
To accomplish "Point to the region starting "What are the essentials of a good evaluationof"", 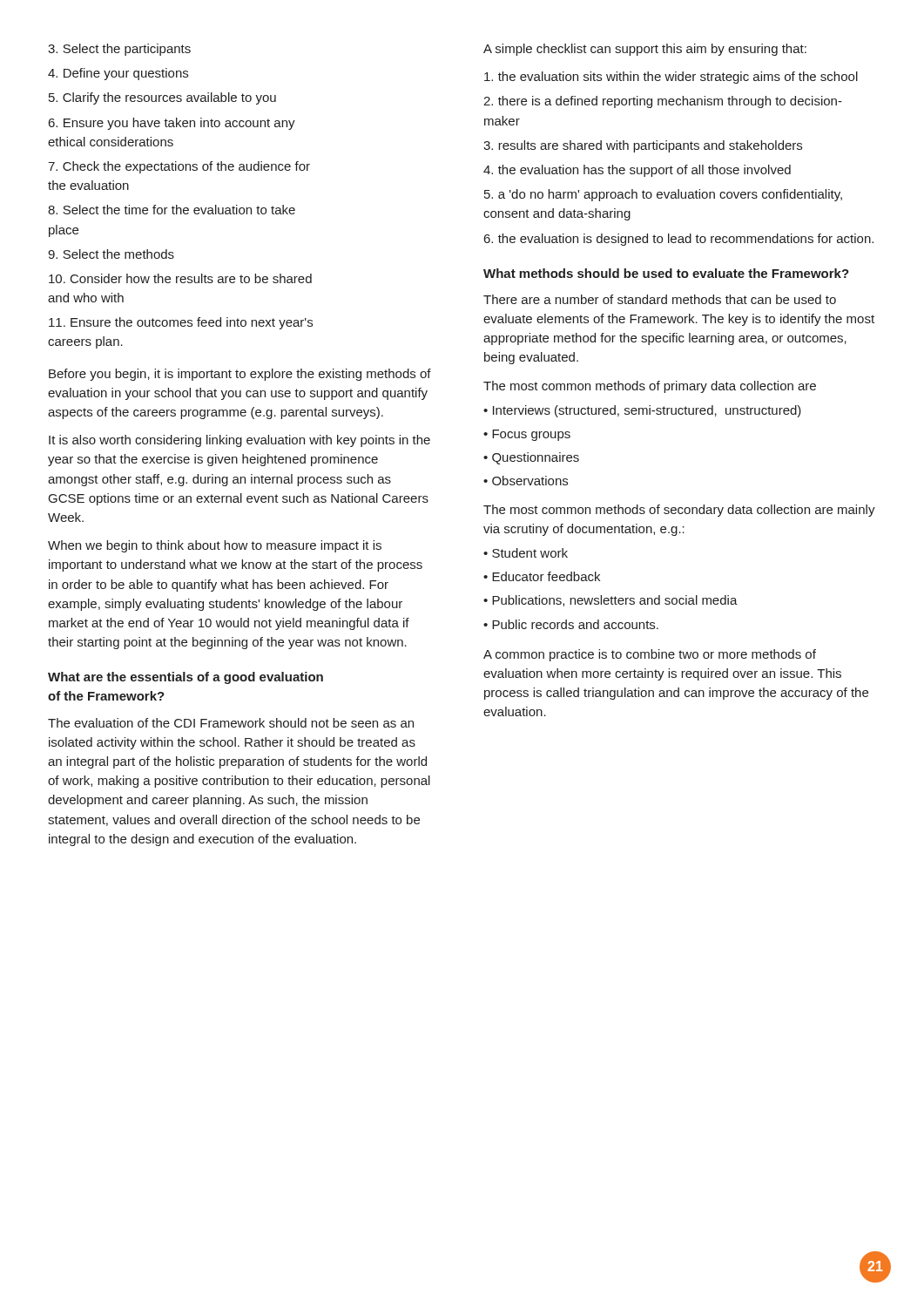I will 186,687.
